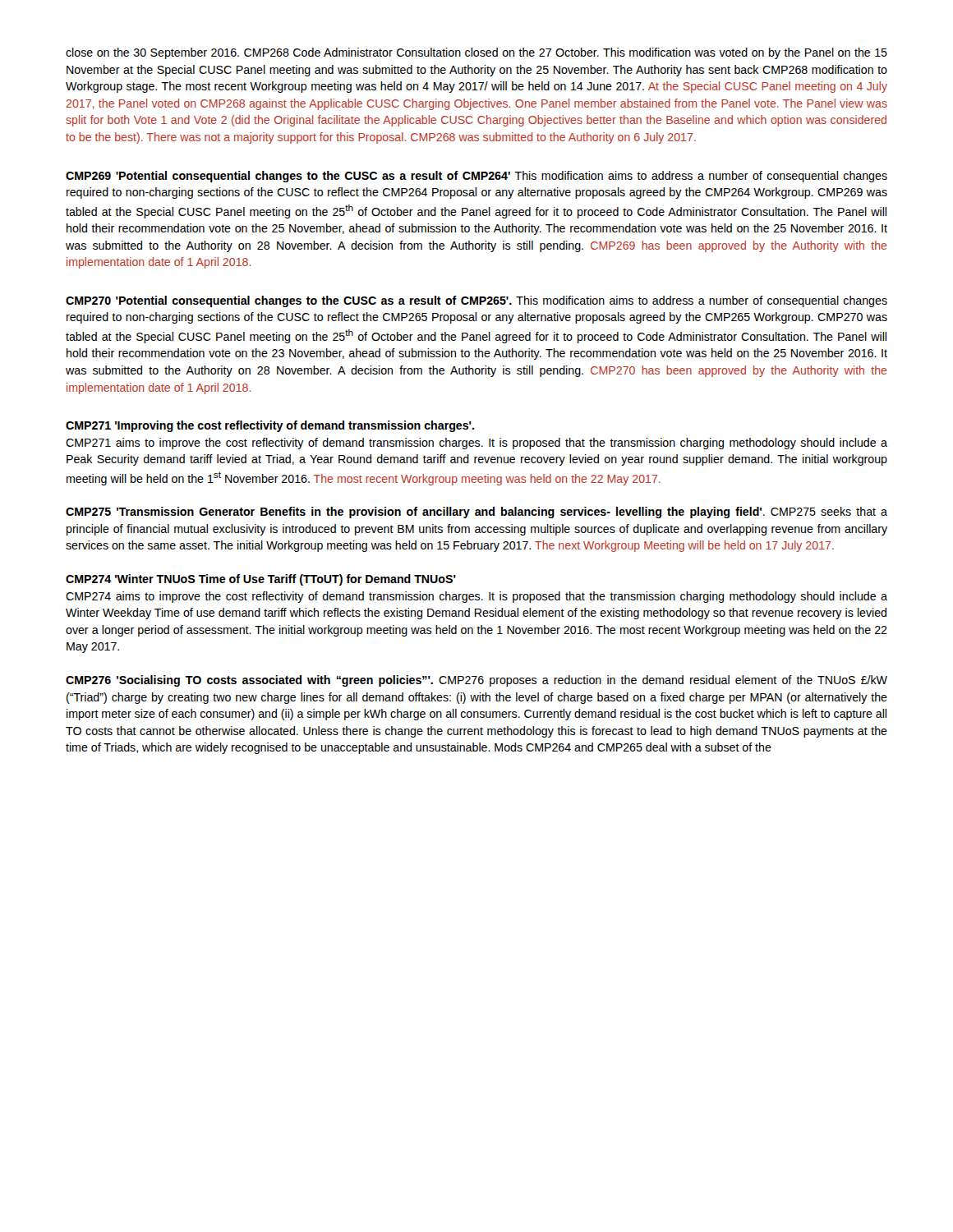Image resolution: width=953 pixels, height=1232 pixels.
Task: Click on the text block with the text "CMP275 'Transmission Generator Benefits in the"
Action: point(476,529)
